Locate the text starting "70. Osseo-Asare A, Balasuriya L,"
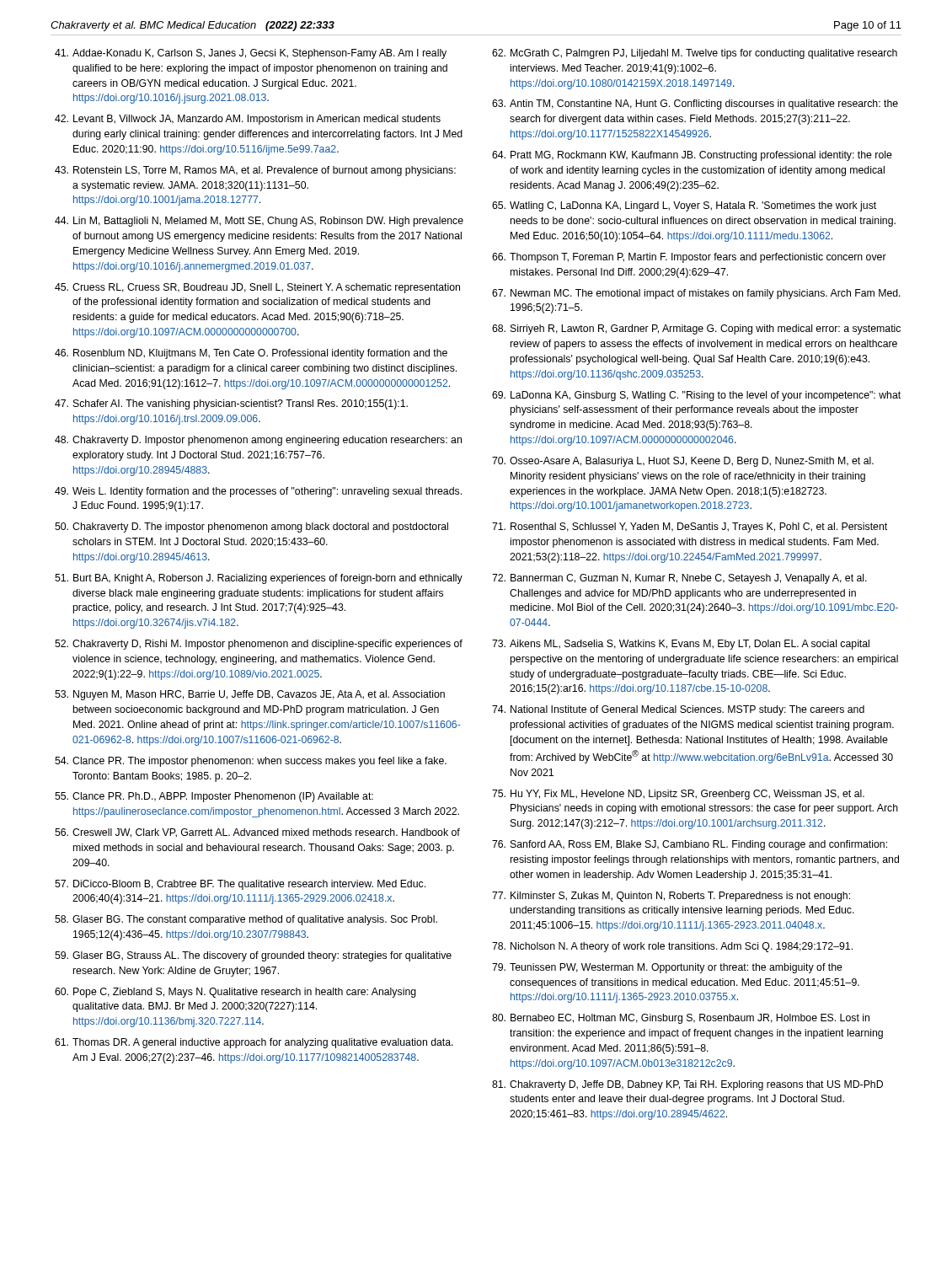952x1264 pixels. tap(695, 484)
